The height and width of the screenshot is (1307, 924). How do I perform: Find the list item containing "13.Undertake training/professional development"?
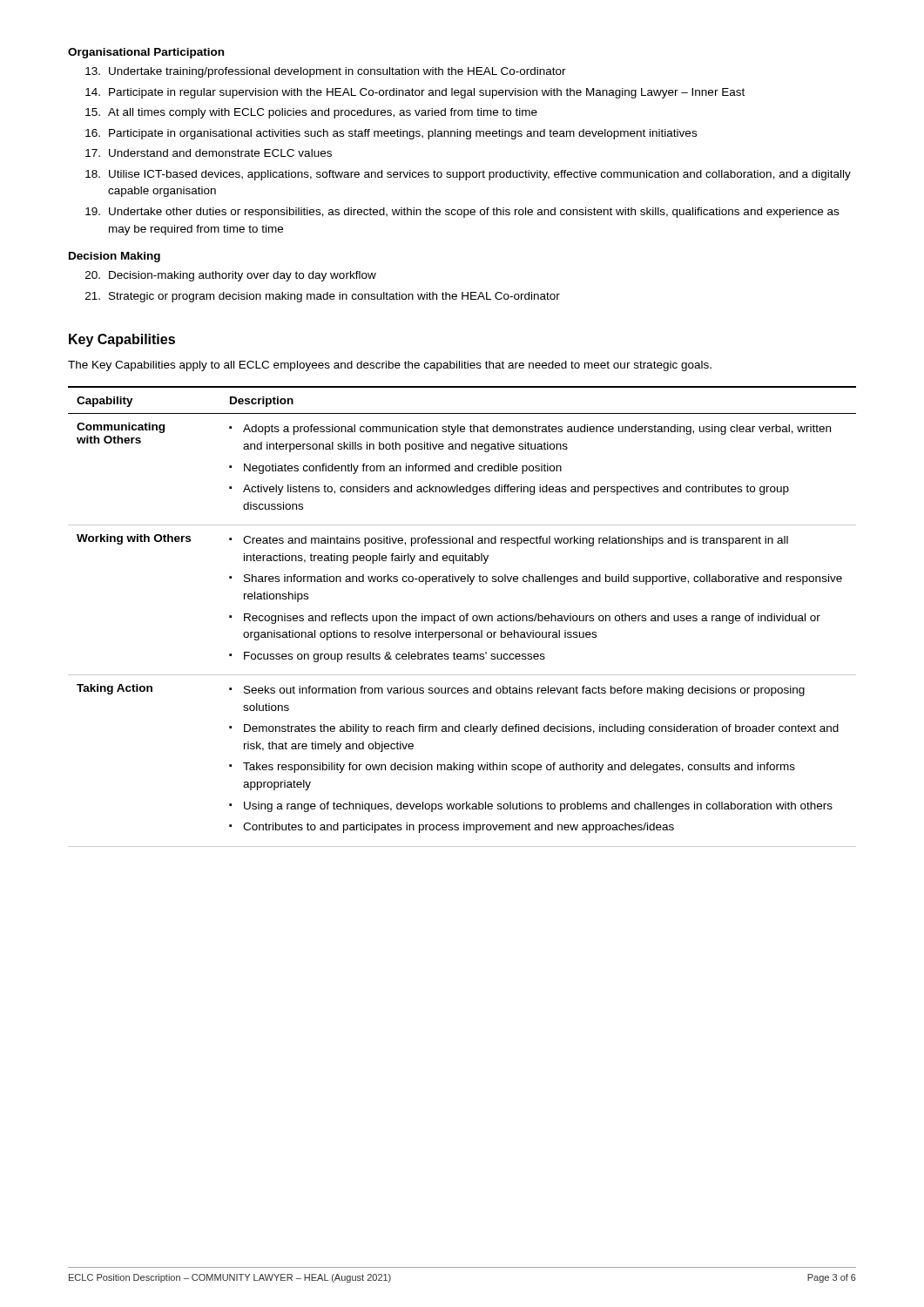(x=462, y=71)
